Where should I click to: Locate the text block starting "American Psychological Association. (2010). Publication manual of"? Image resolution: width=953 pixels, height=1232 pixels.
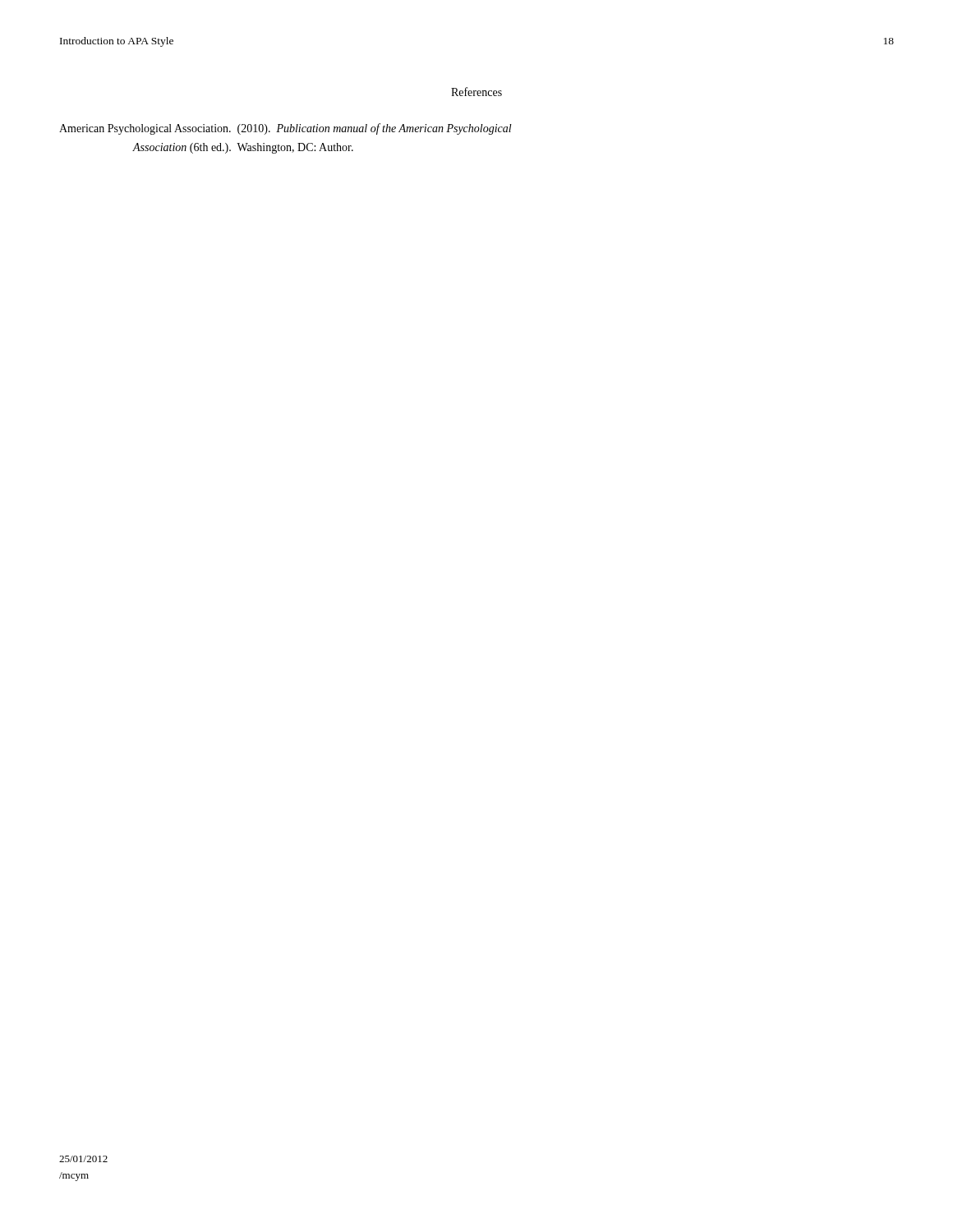[476, 138]
